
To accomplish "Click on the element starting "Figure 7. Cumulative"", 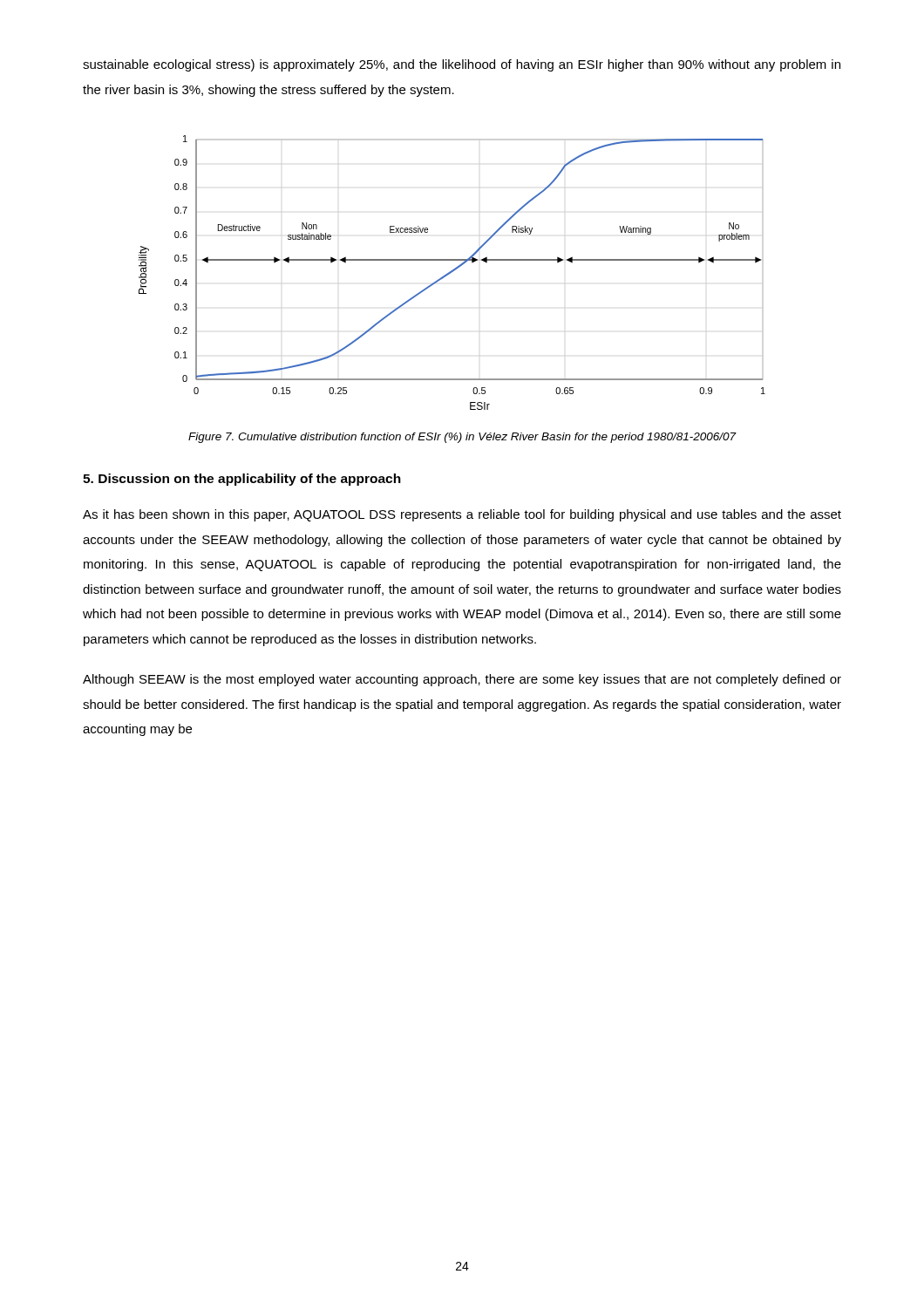I will click(x=462, y=436).
